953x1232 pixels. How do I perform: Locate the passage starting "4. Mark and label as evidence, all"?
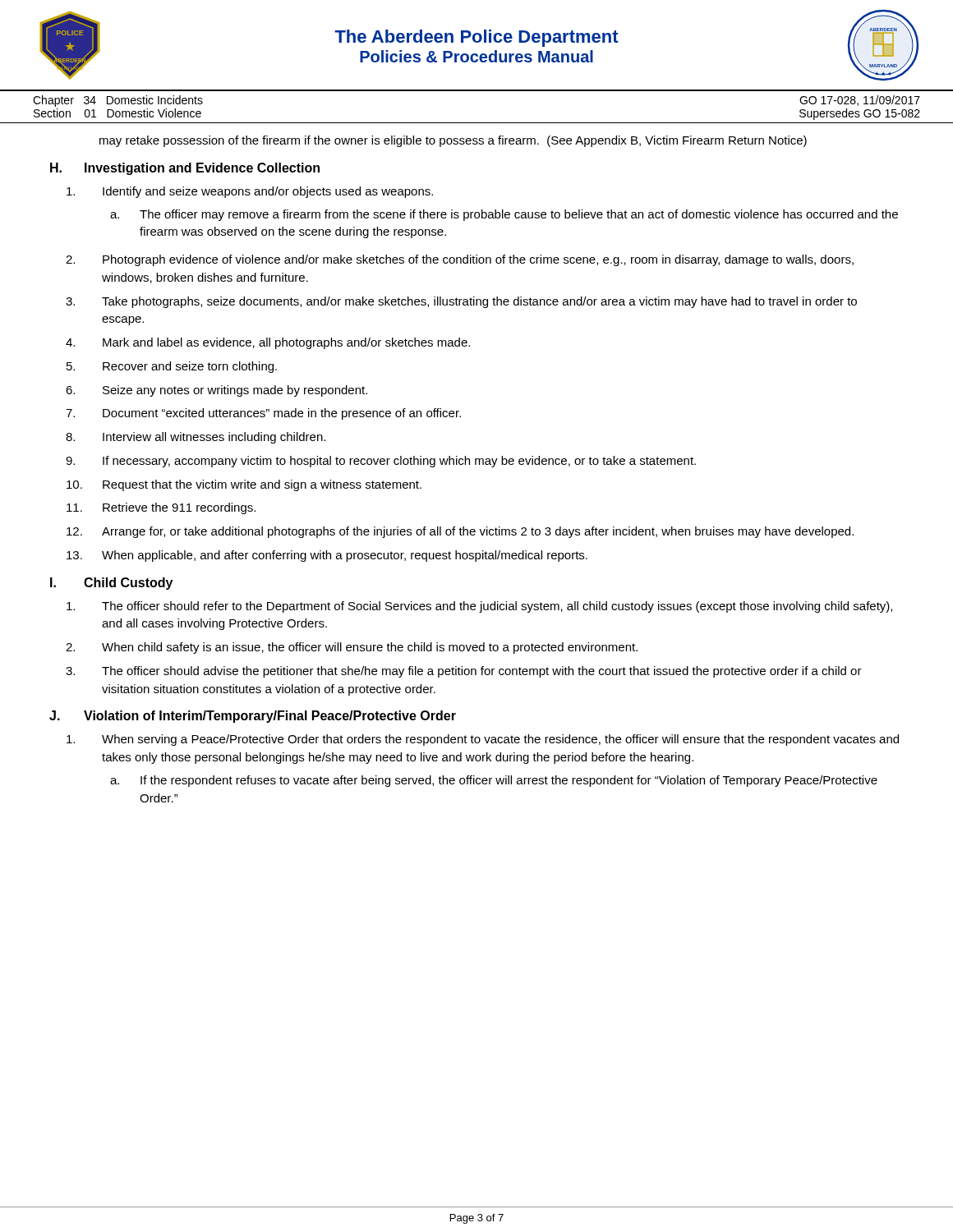pyautogui.click(x=476, y=342)
